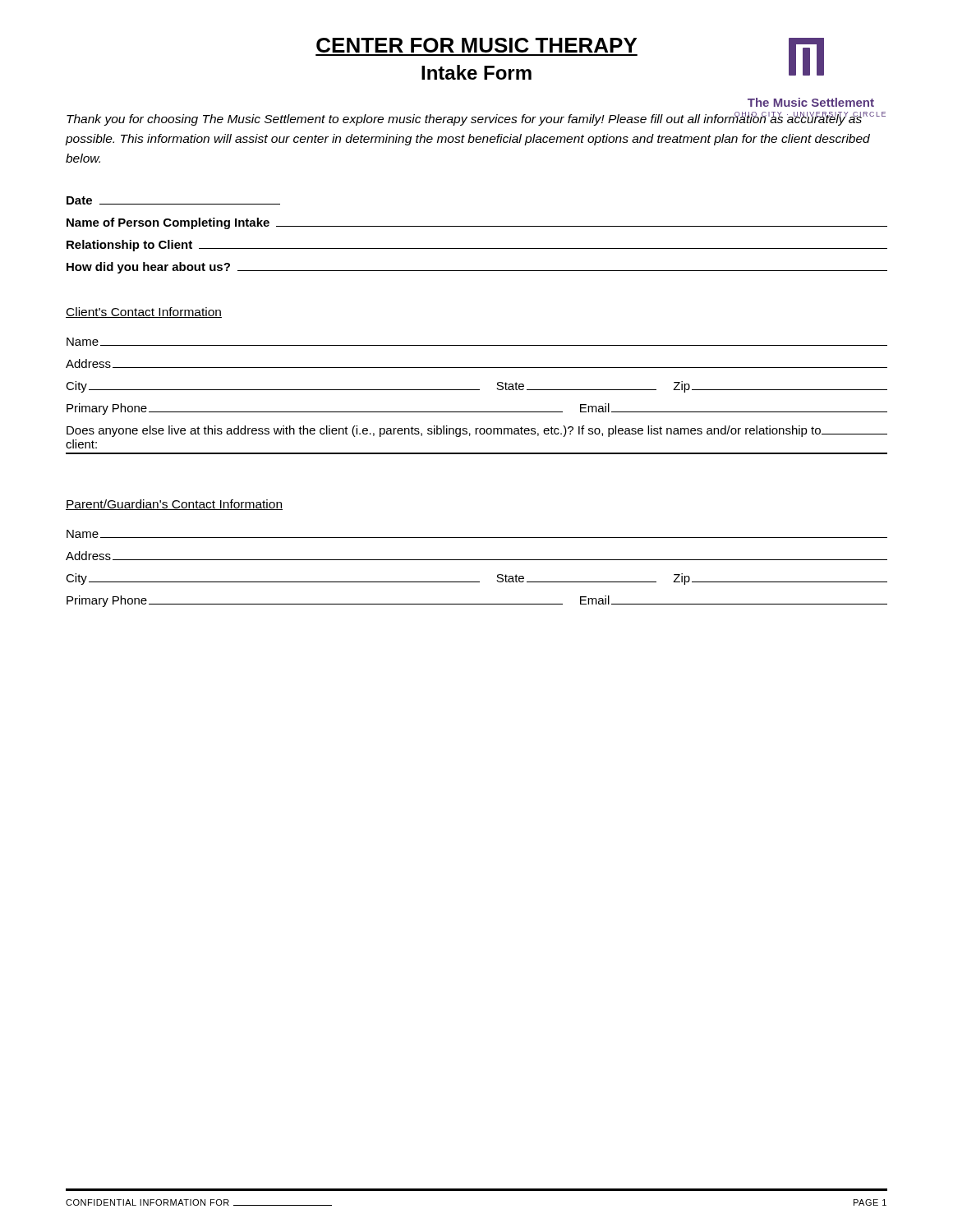Image resolution: width=953 pixels, height=1232 pixels.
Task: Select the text block containing "Date Name of Person Completing Intake Relationship"
Action: coord(476,233)
